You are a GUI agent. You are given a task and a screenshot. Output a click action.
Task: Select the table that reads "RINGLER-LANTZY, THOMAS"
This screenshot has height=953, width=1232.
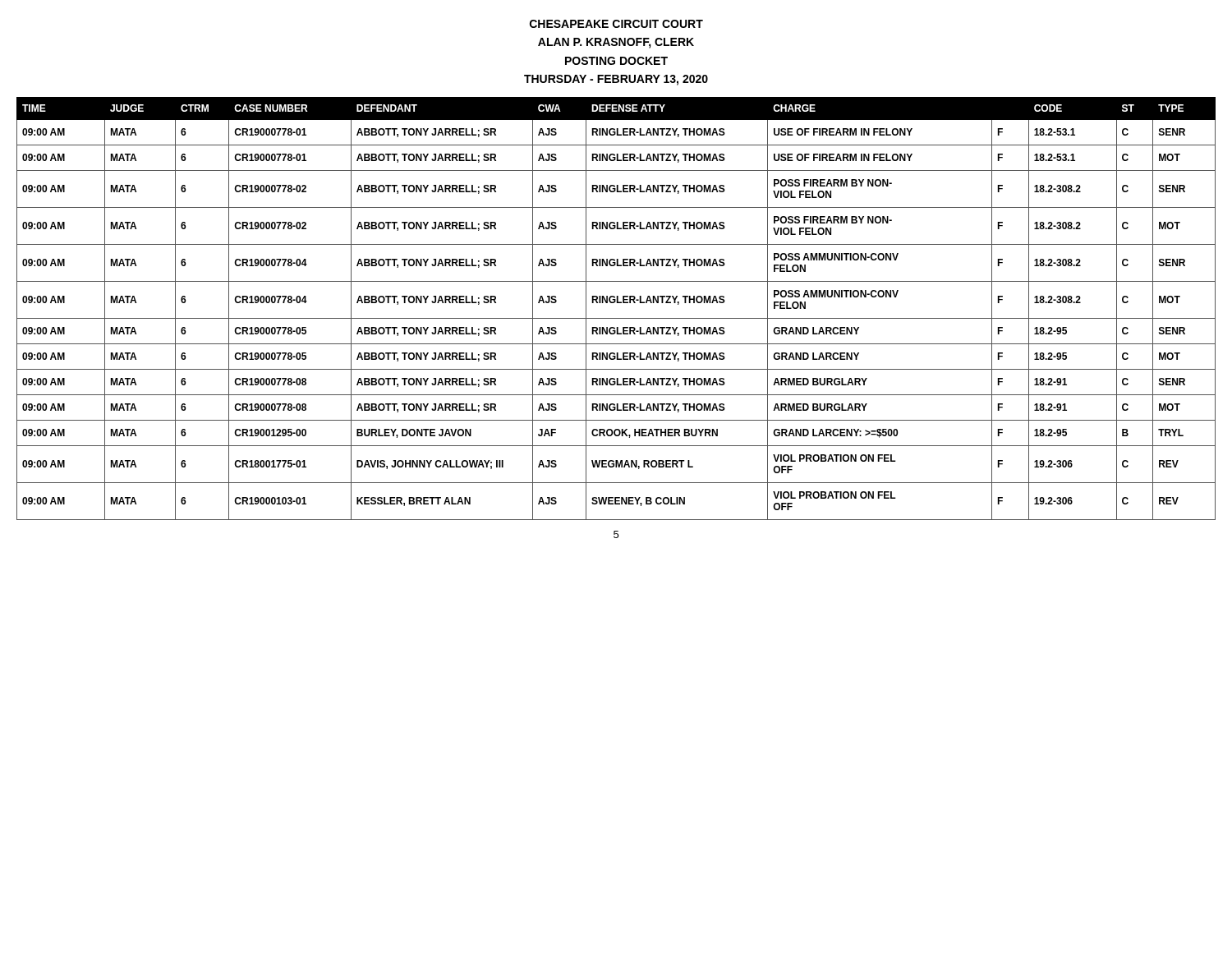(x=616, y=308)
